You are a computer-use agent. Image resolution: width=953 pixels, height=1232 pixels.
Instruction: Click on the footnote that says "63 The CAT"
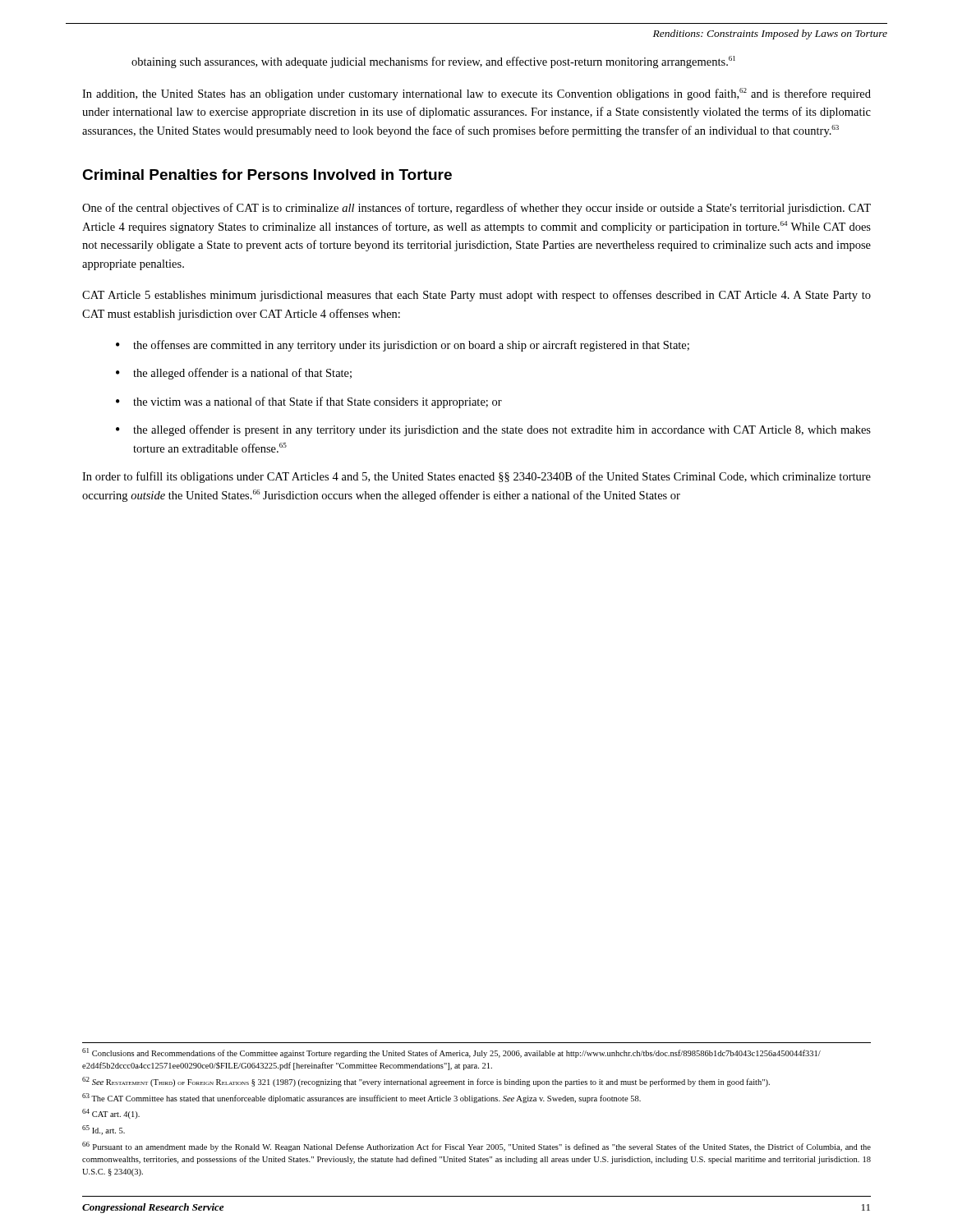[x=362, y=1098]
